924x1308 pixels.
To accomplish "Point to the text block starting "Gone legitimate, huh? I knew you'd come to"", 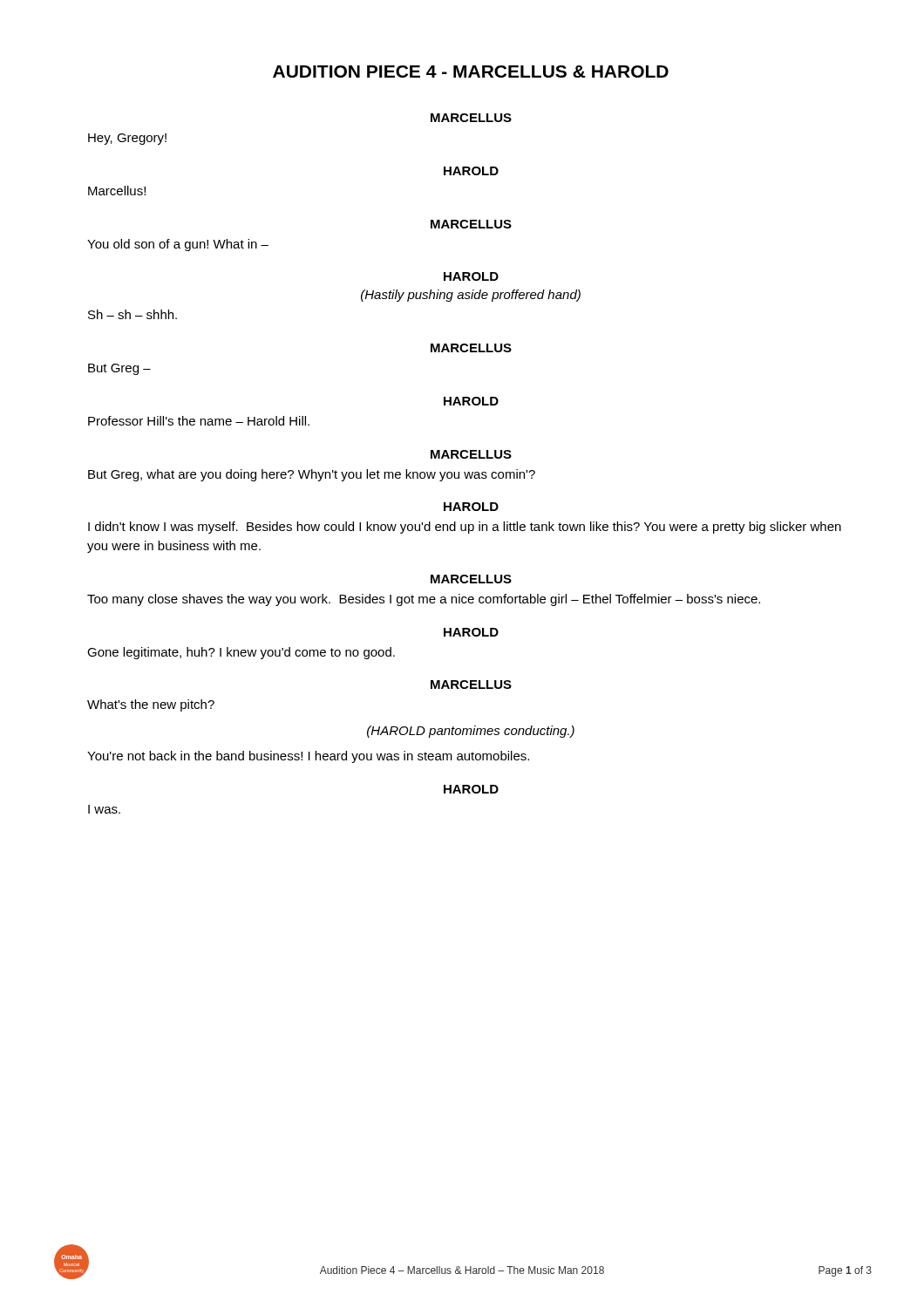I will coord(241,651).
